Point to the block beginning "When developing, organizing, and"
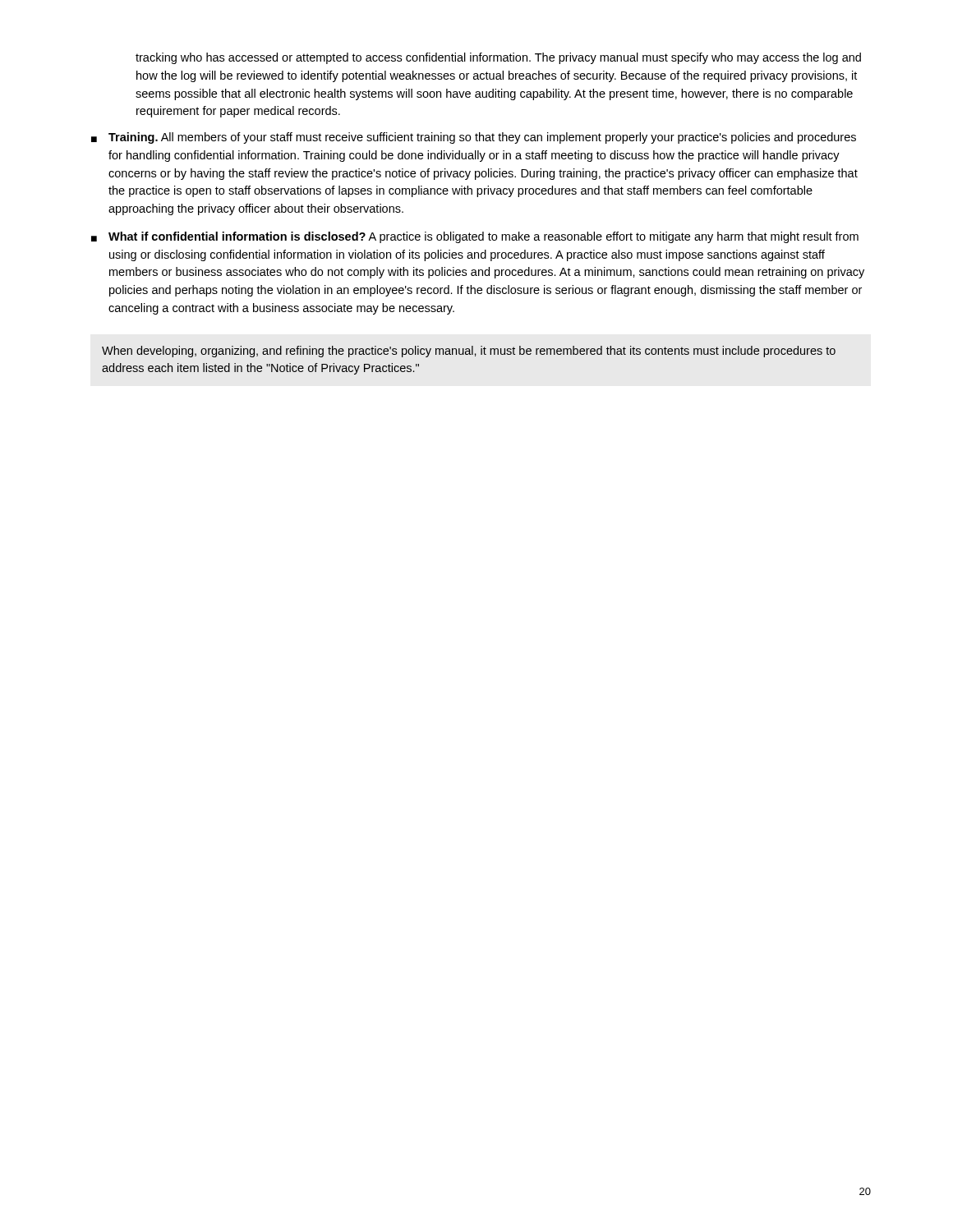 point(469,359)
